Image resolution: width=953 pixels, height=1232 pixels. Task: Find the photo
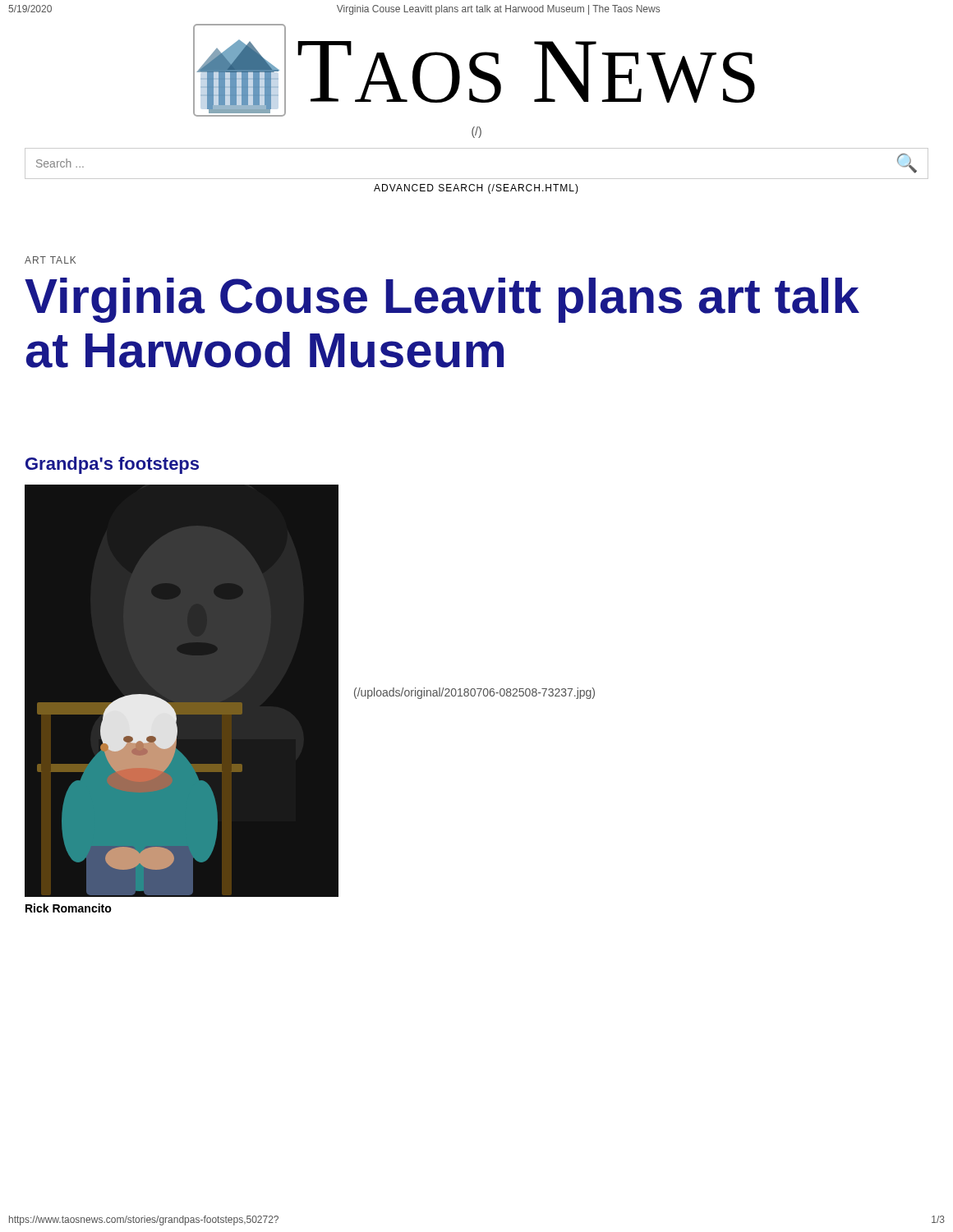[x=182, y=691]
